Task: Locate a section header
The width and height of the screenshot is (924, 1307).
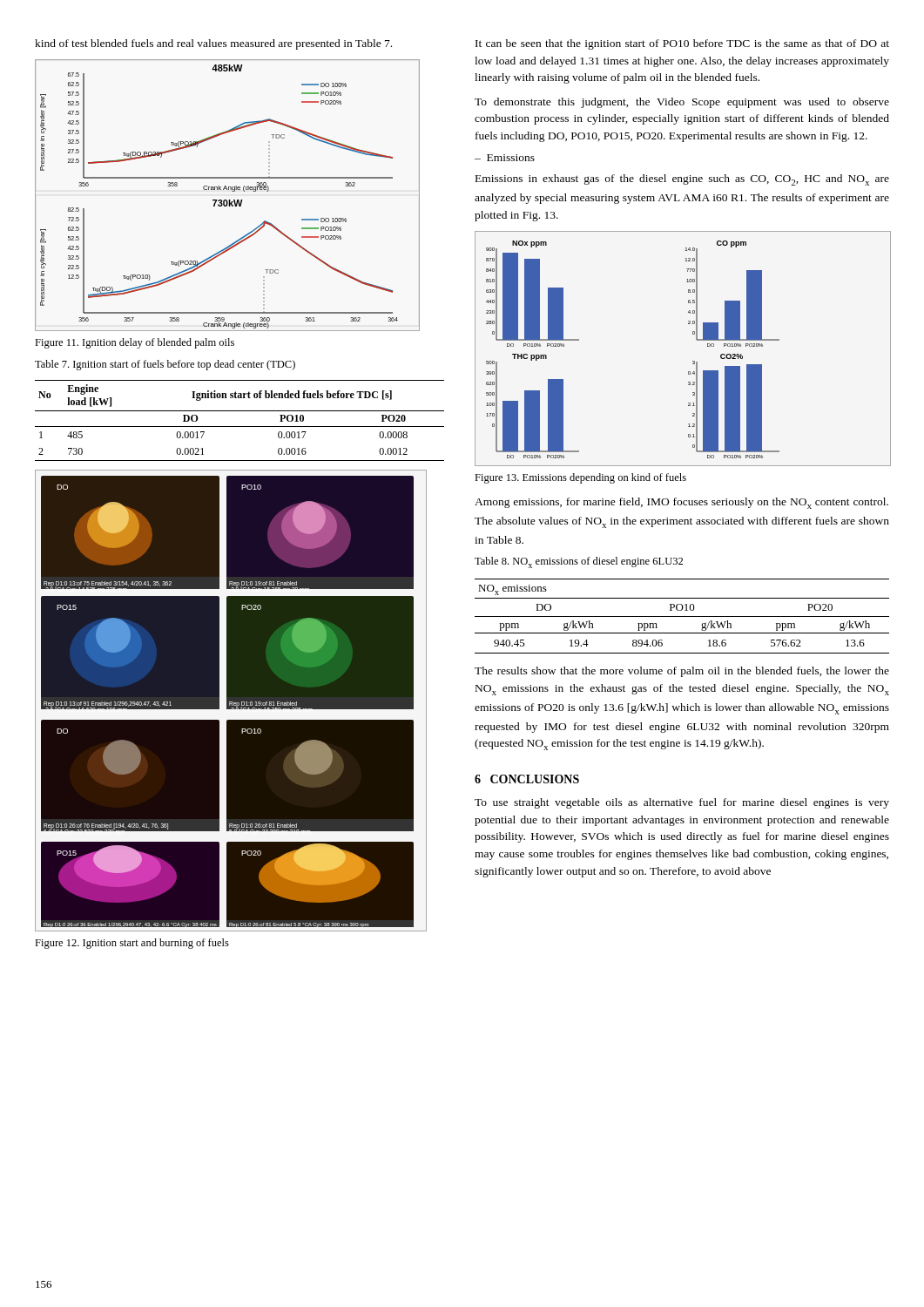Action: [527, 780]
